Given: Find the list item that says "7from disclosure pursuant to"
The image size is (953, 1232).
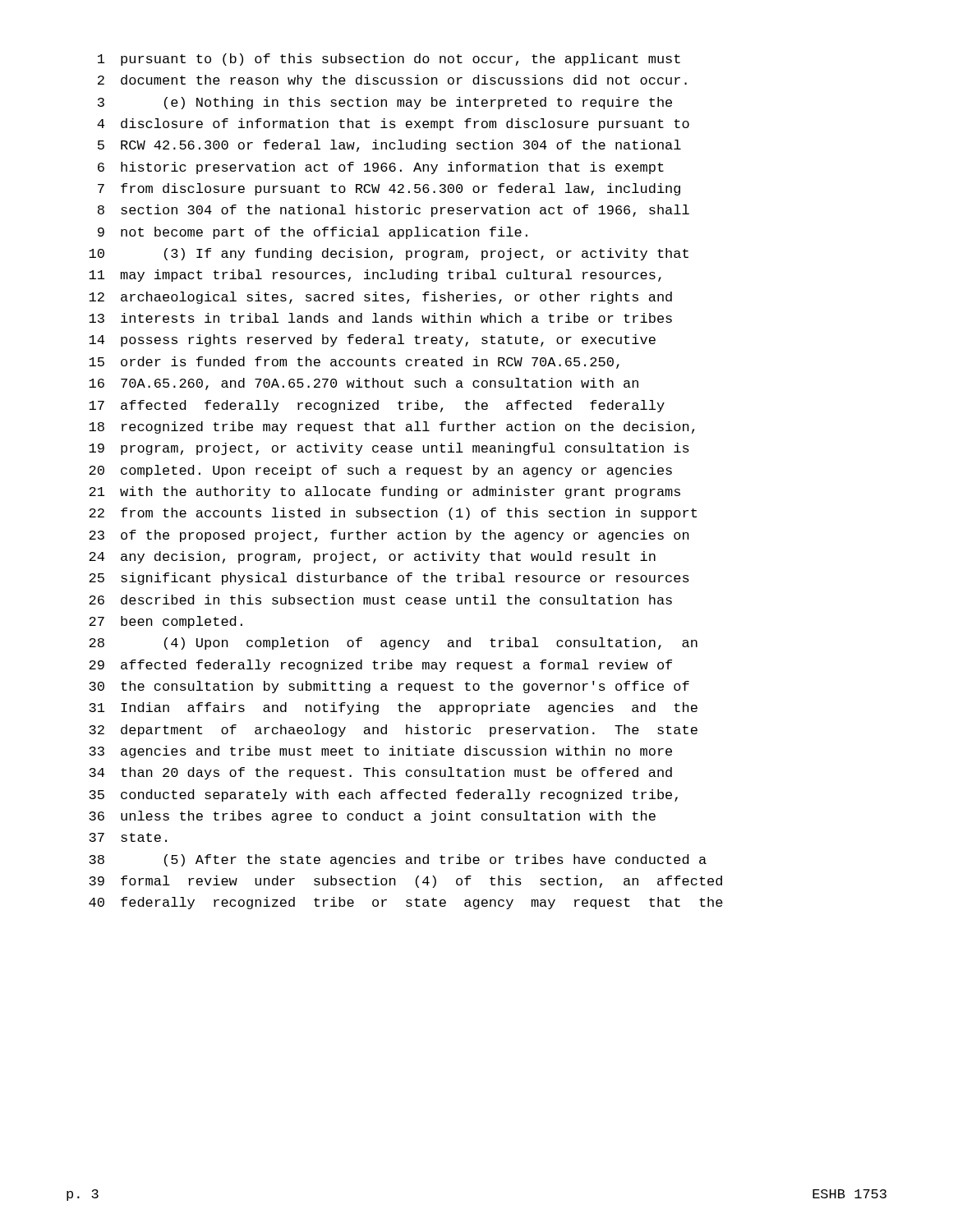Looking at the screenshot, I should [476, 190].
